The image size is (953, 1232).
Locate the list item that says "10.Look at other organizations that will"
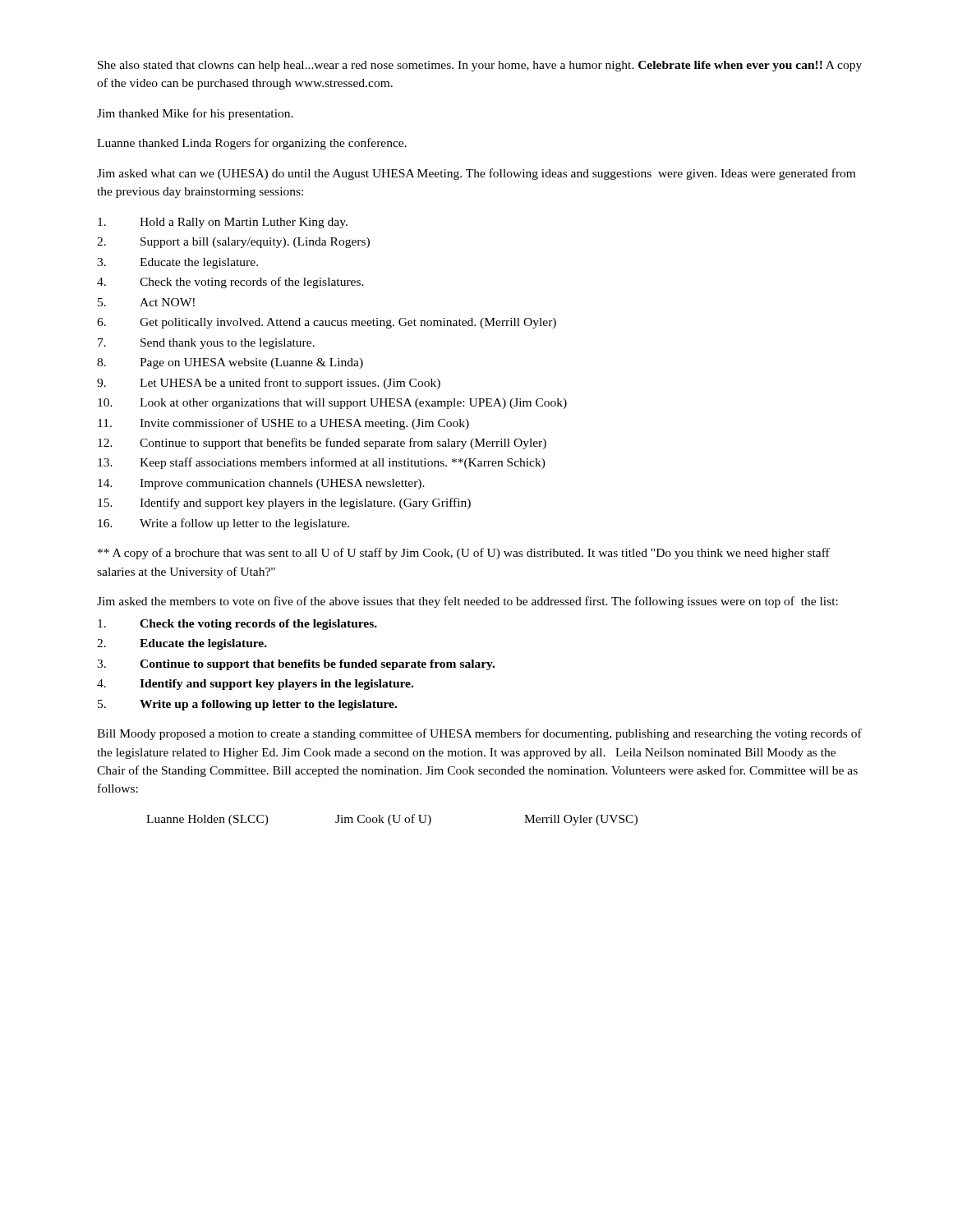pos(480,403)
